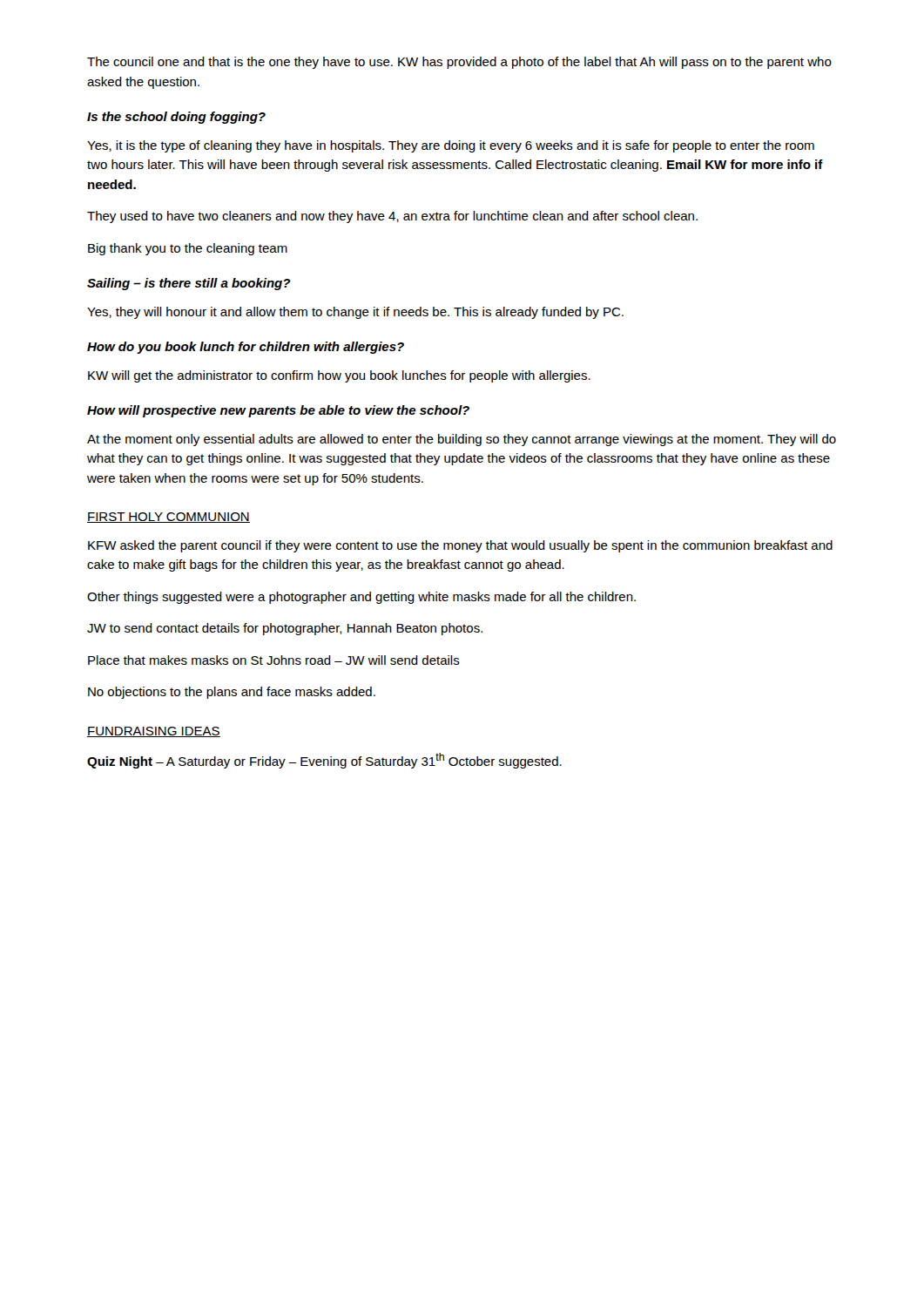This screenshot has height=1307, width=924.
Task: Where is the passage that starts "Other things suggested were a"?
Action: [362, 596]
